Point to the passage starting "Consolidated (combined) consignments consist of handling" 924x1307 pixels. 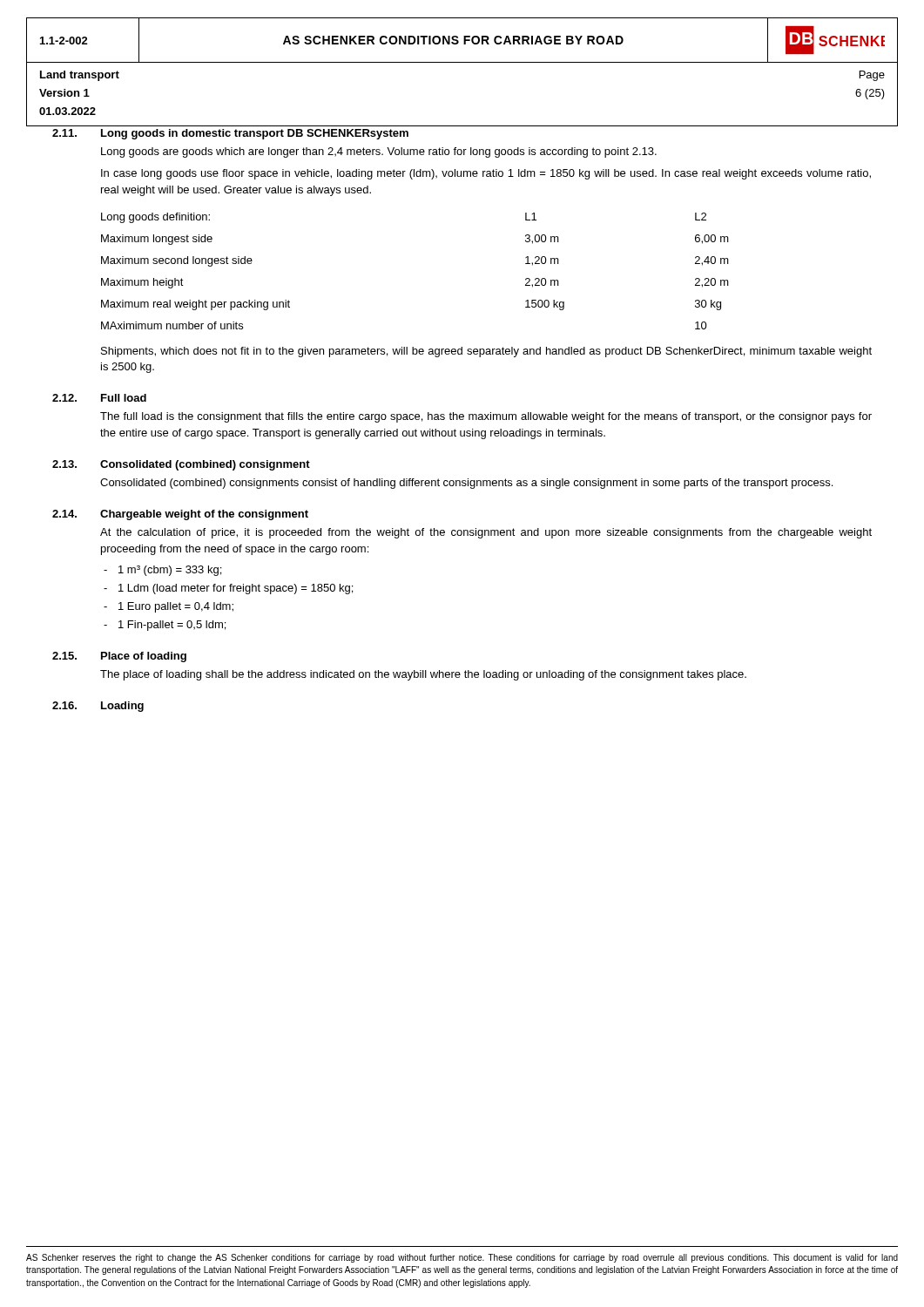click(x=486, y=483)
